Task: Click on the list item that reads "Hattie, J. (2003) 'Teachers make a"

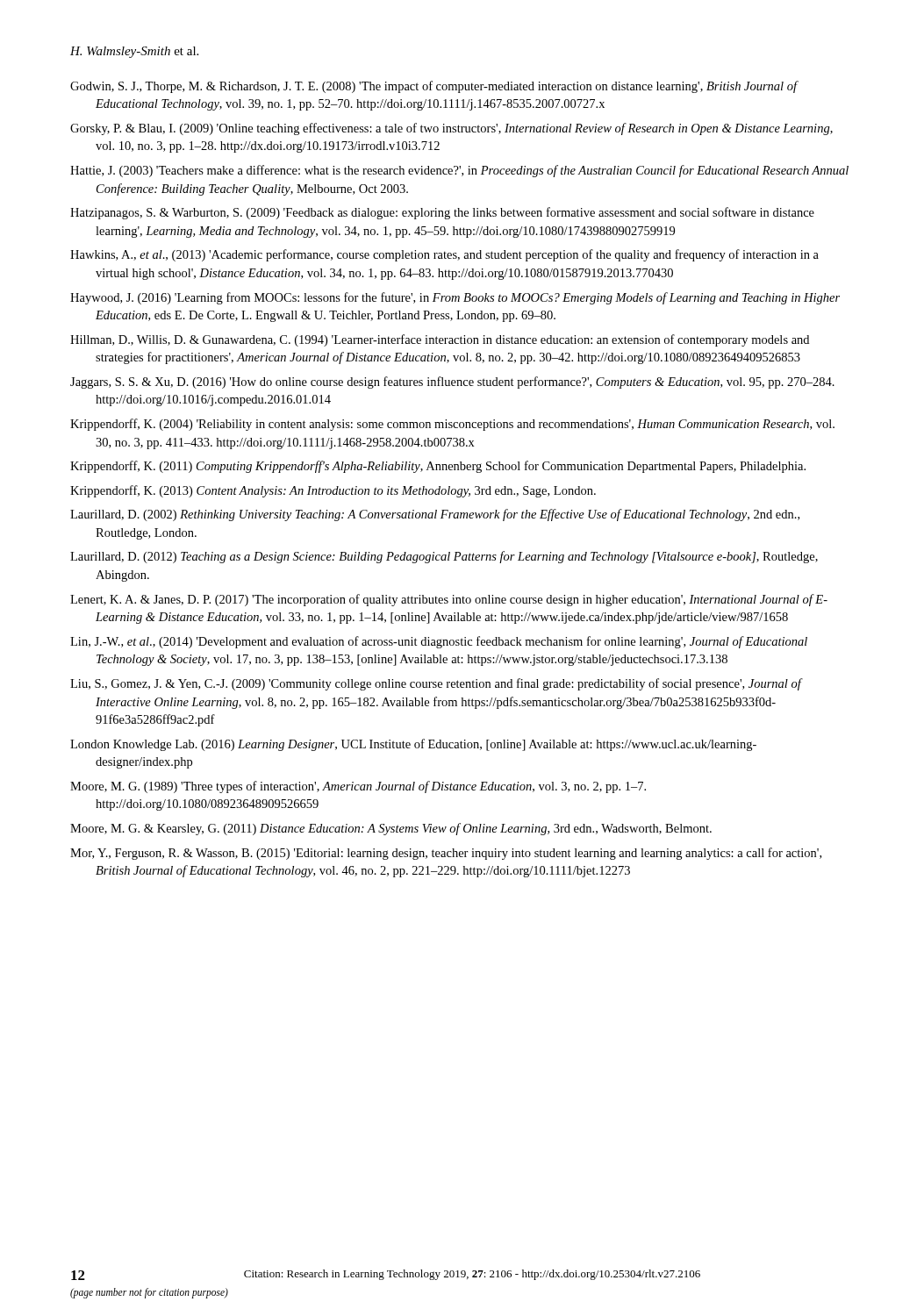Action: [460, 179]
